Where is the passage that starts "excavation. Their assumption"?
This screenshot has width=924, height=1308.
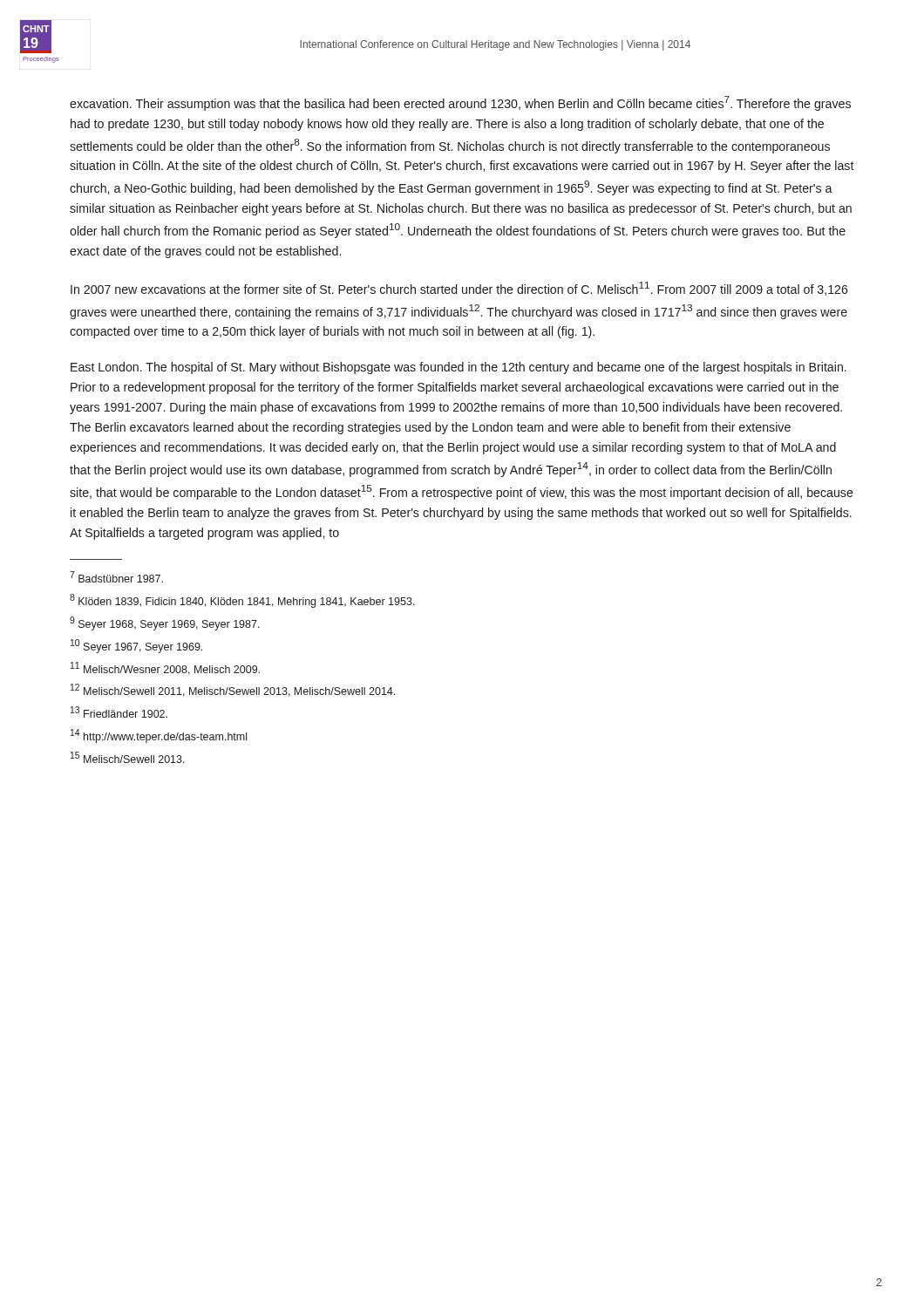pos(462,176)
